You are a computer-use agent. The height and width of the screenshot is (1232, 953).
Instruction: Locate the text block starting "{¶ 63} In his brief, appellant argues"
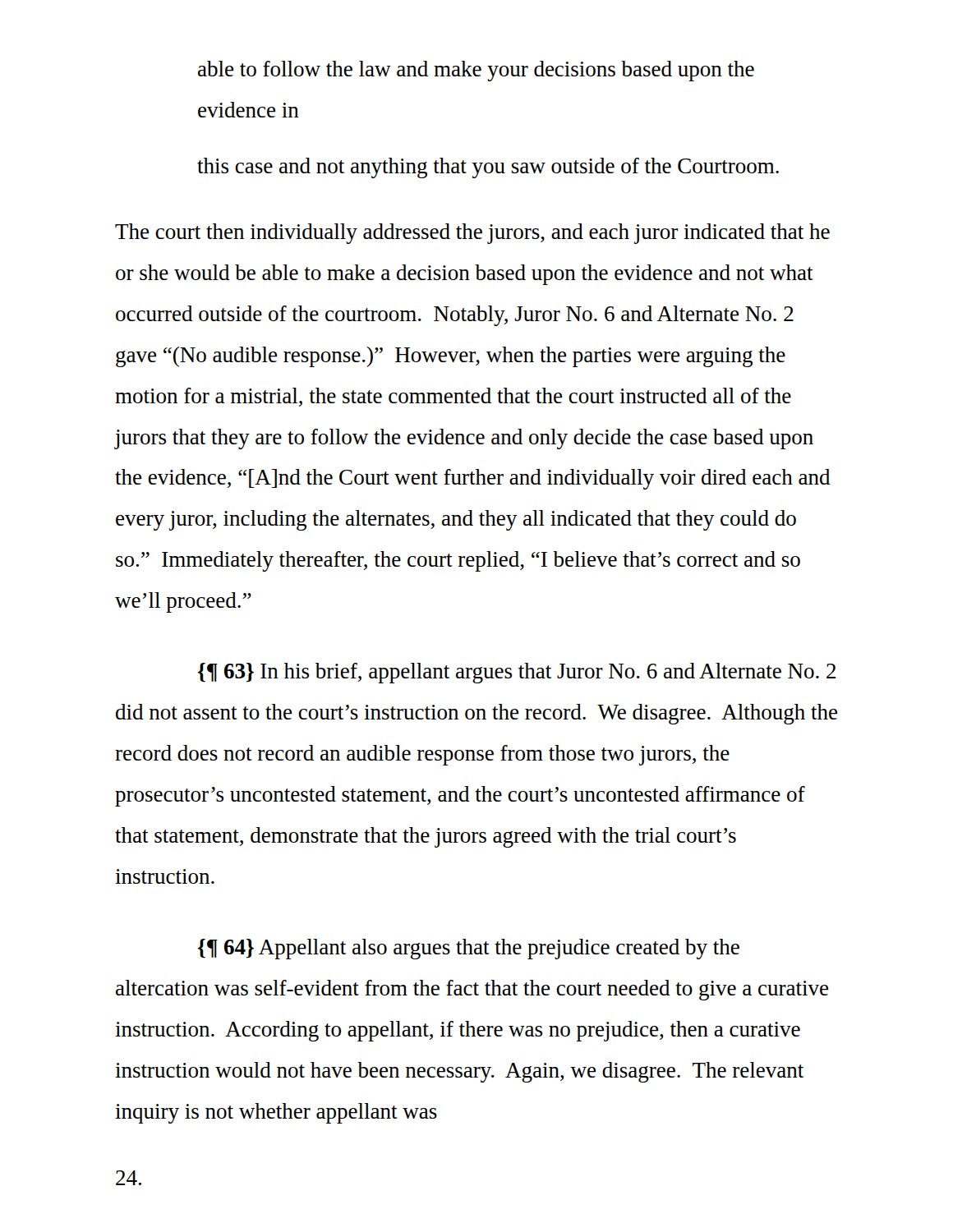click(x=517, y=673)
